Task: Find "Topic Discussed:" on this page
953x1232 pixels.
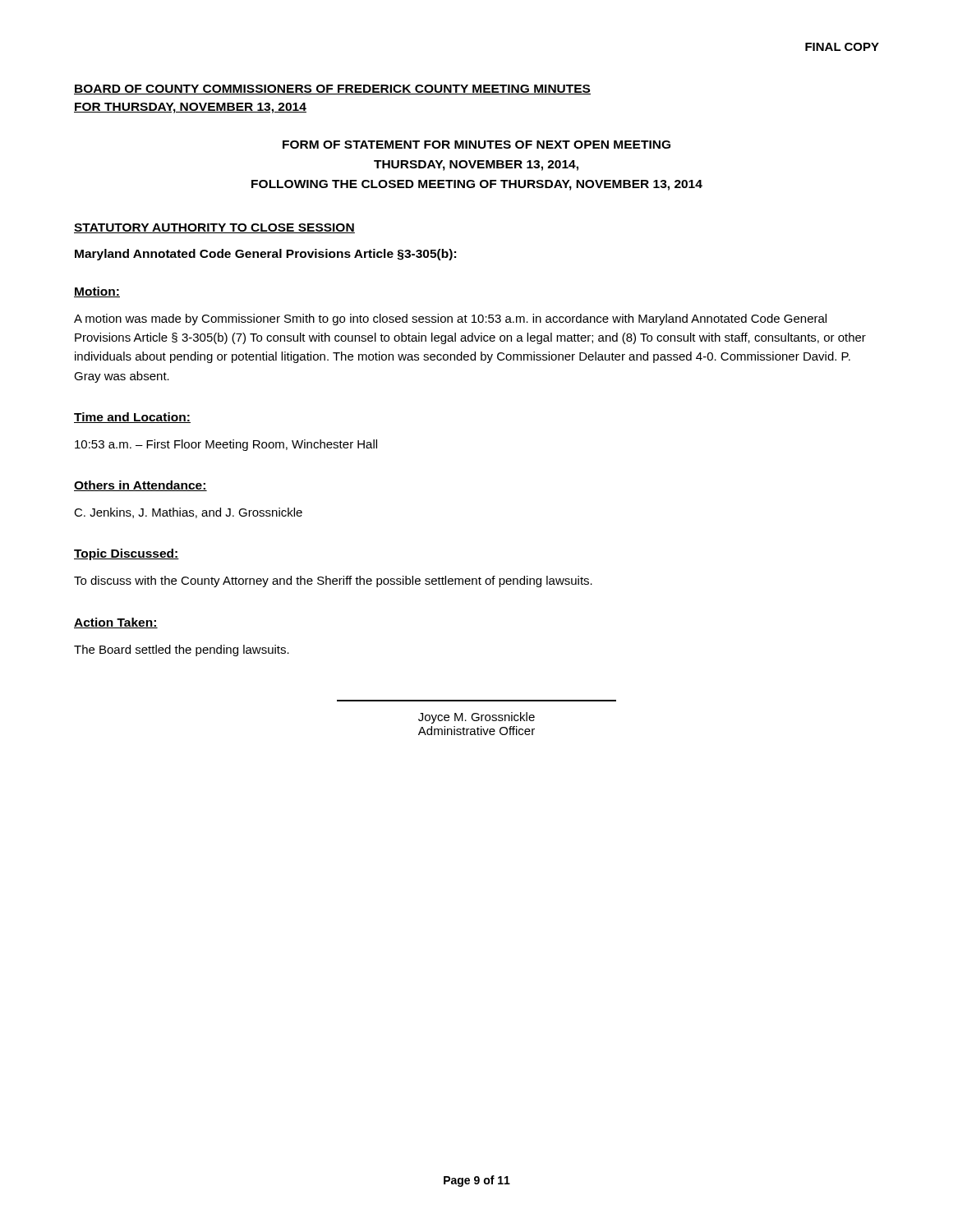Action: click(126, 554)
